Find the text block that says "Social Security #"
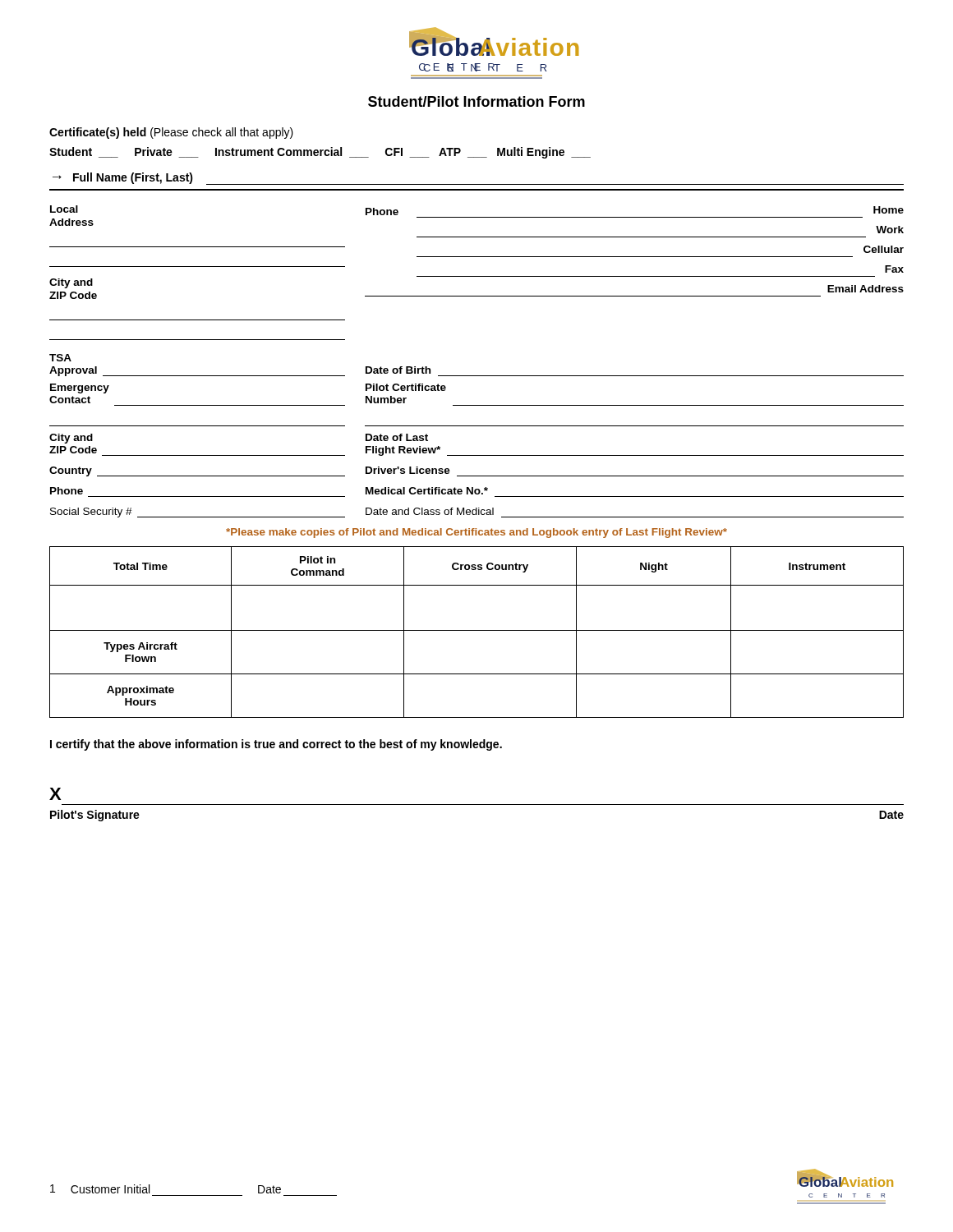The width and height of the screenshot is (953, 1232). click(476, 510)
